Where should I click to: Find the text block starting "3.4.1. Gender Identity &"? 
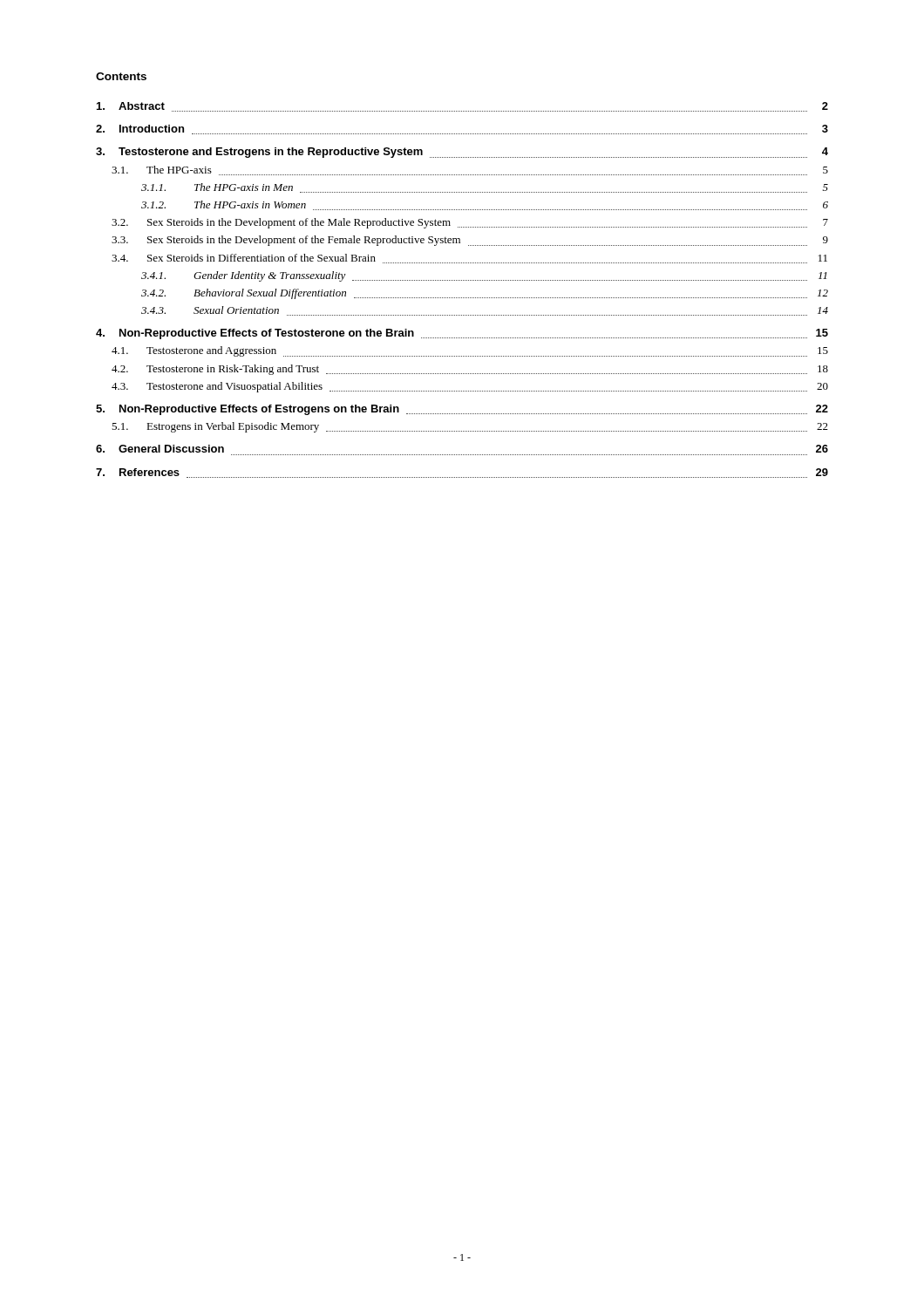coord(462,275)
